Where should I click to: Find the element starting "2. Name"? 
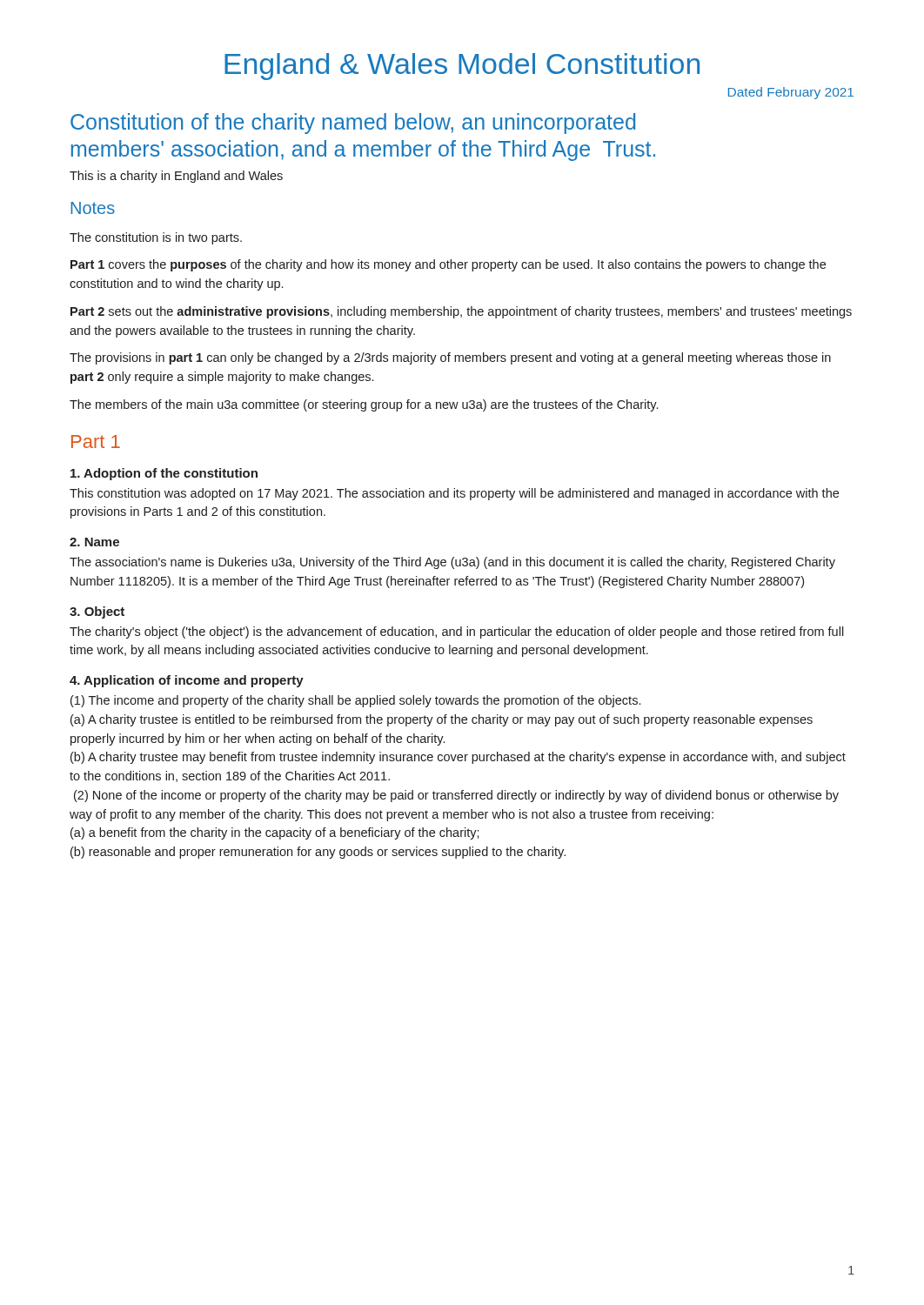click(x=94, y=542)
